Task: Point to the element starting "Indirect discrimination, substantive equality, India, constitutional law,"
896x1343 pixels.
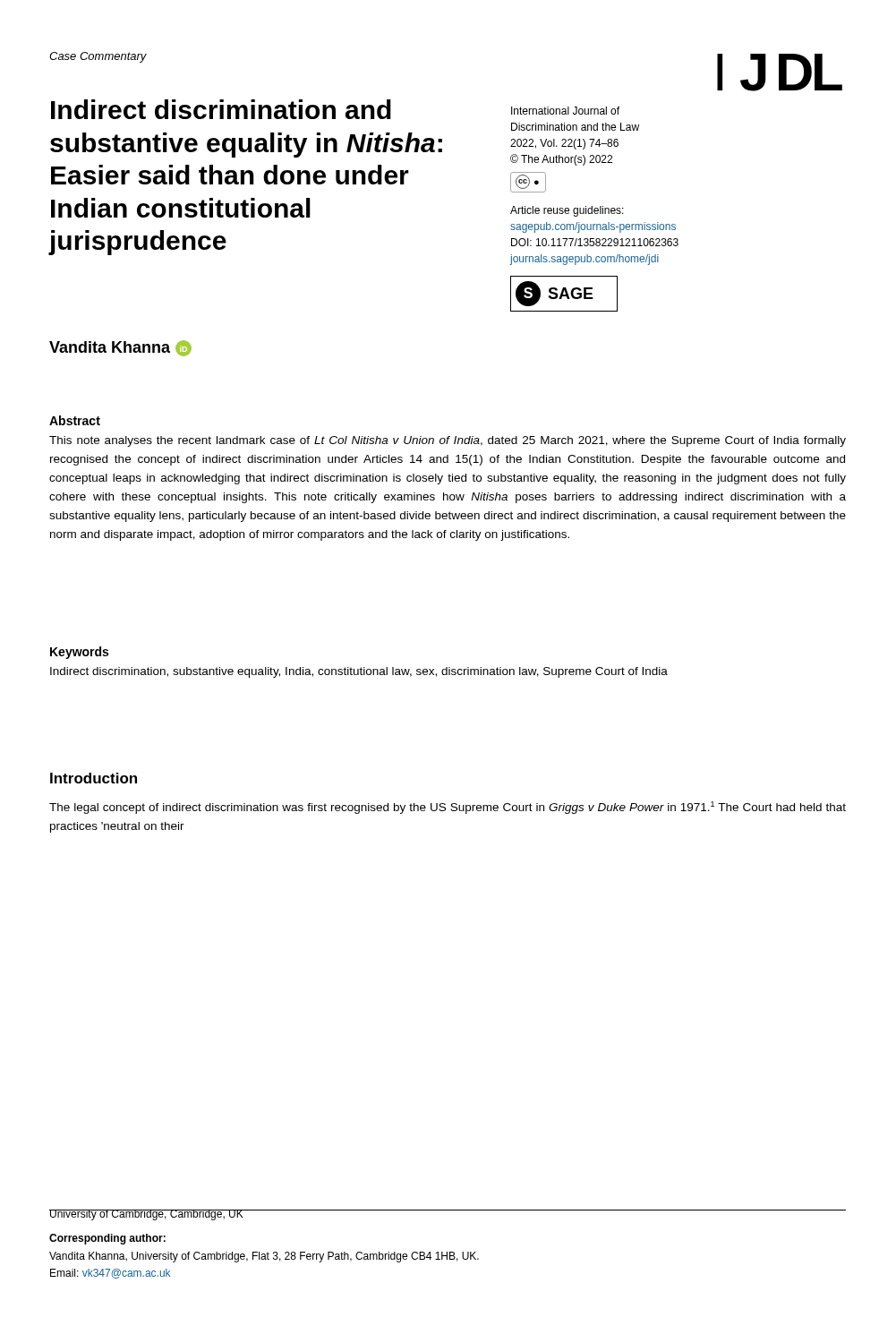Action: click(358, 671)
